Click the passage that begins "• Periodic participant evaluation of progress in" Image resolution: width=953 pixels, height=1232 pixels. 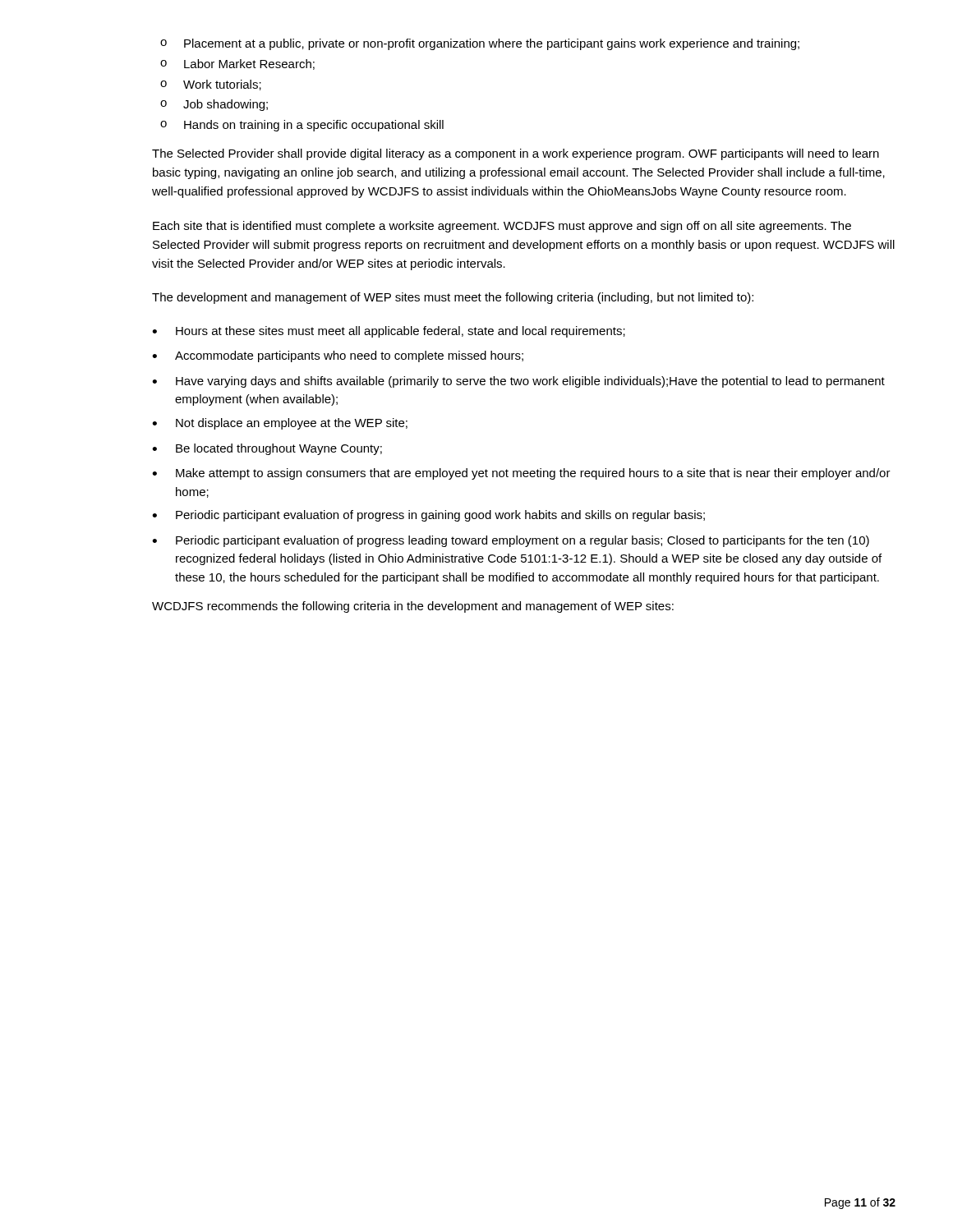pyautogui.click(x=524, y=516)
